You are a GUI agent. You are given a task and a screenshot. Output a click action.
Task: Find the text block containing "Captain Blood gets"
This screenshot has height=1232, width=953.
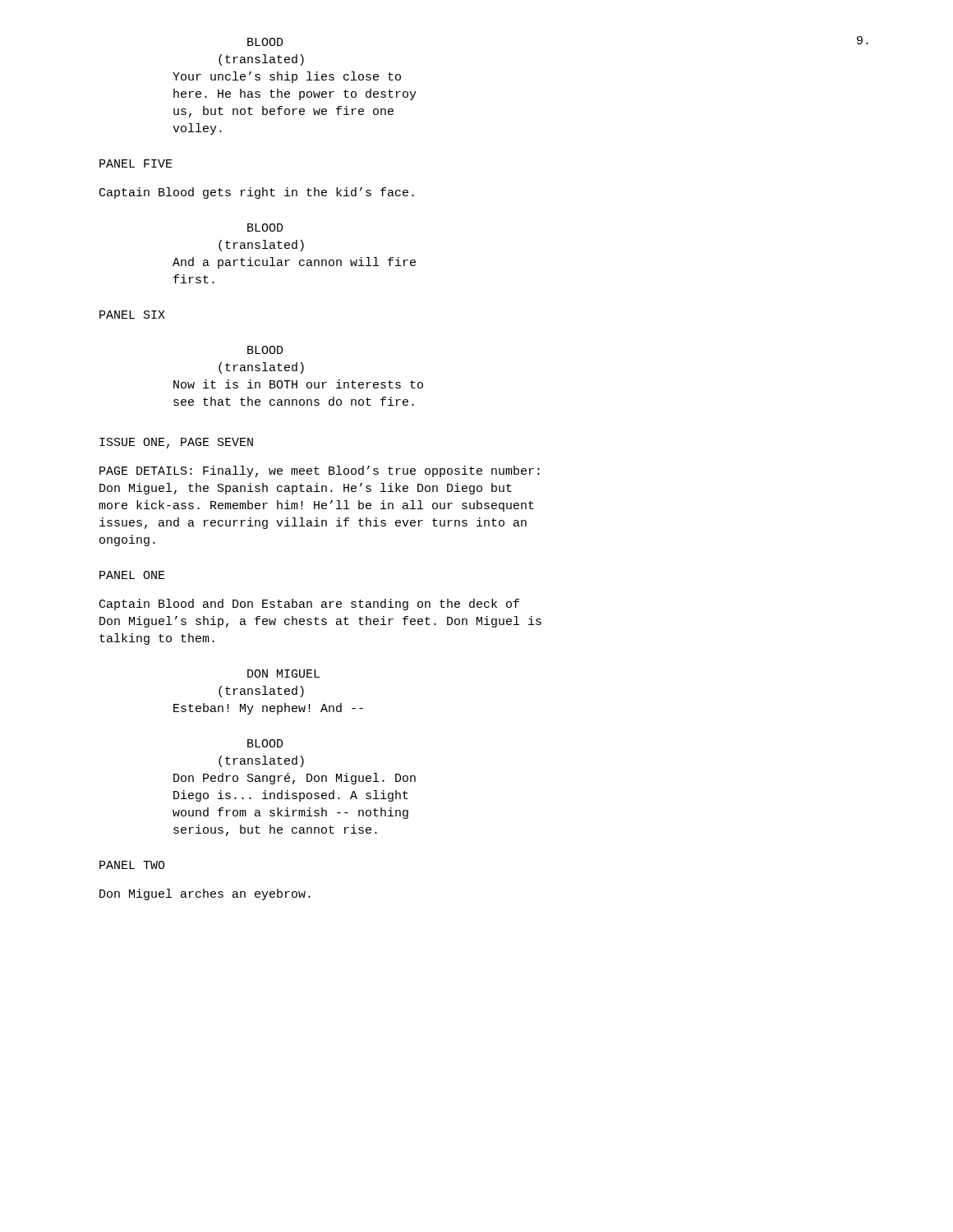pyautogui.click(x=258, y=193)
